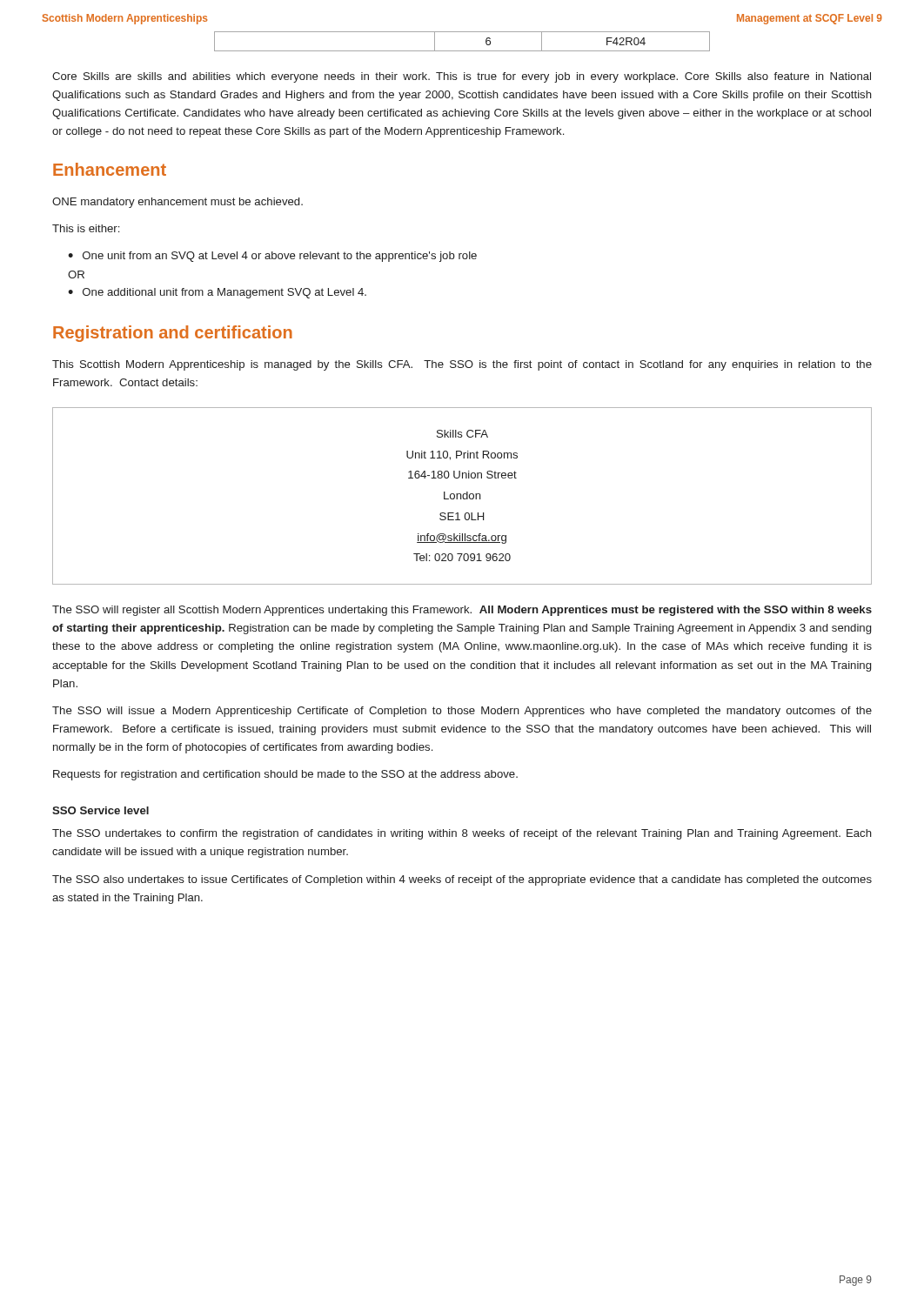924x1305 pixels.
Task: Locate the block starting "Requests for registration and certification should"
Action: pos(285,774)
